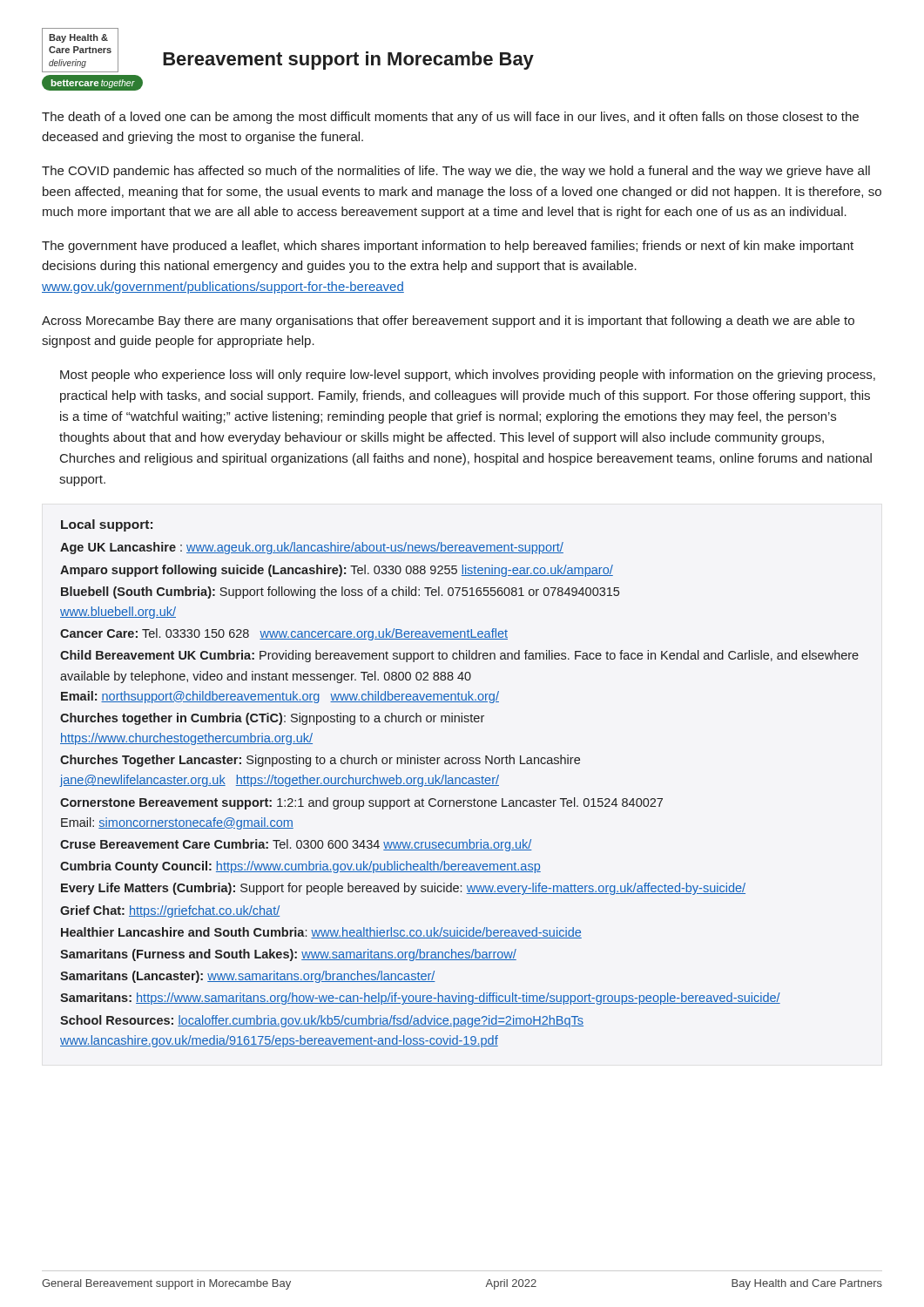Click on the list item containing "Amparo support following suicide (Lancashire):"
The image size is (924, 1307).
pos(336,570)
